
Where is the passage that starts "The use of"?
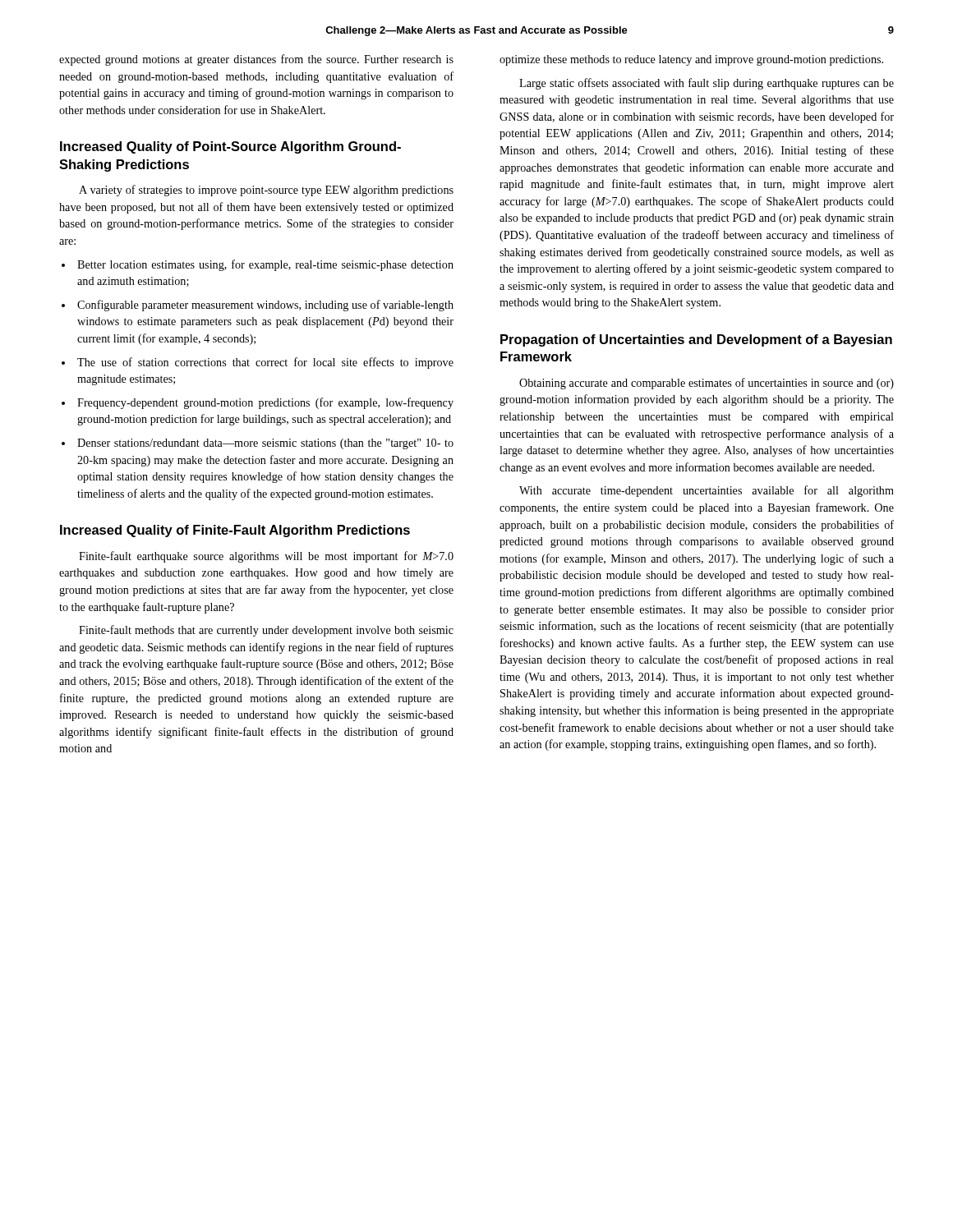coord(256,371)
